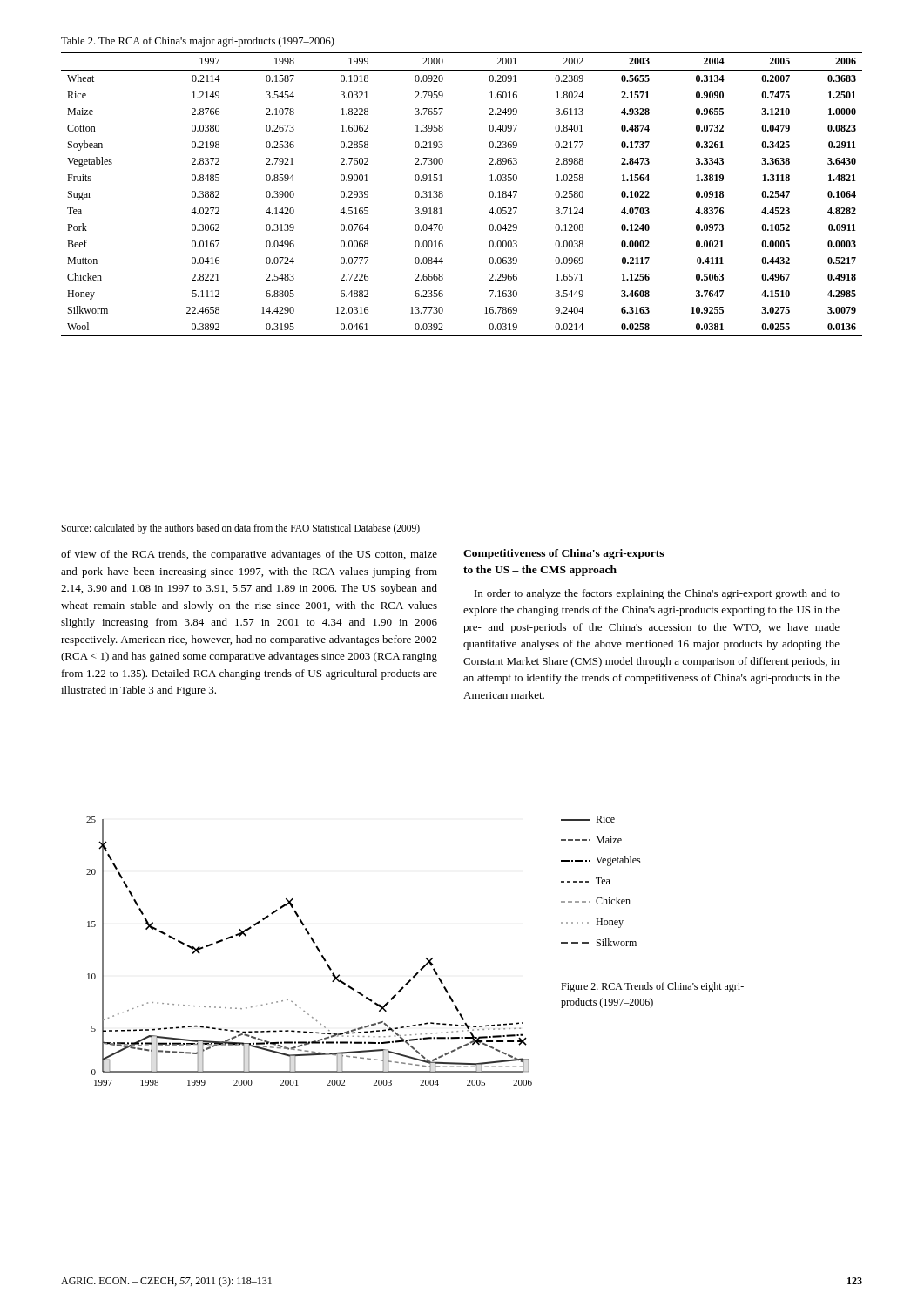Find a section header

[564, 561]
